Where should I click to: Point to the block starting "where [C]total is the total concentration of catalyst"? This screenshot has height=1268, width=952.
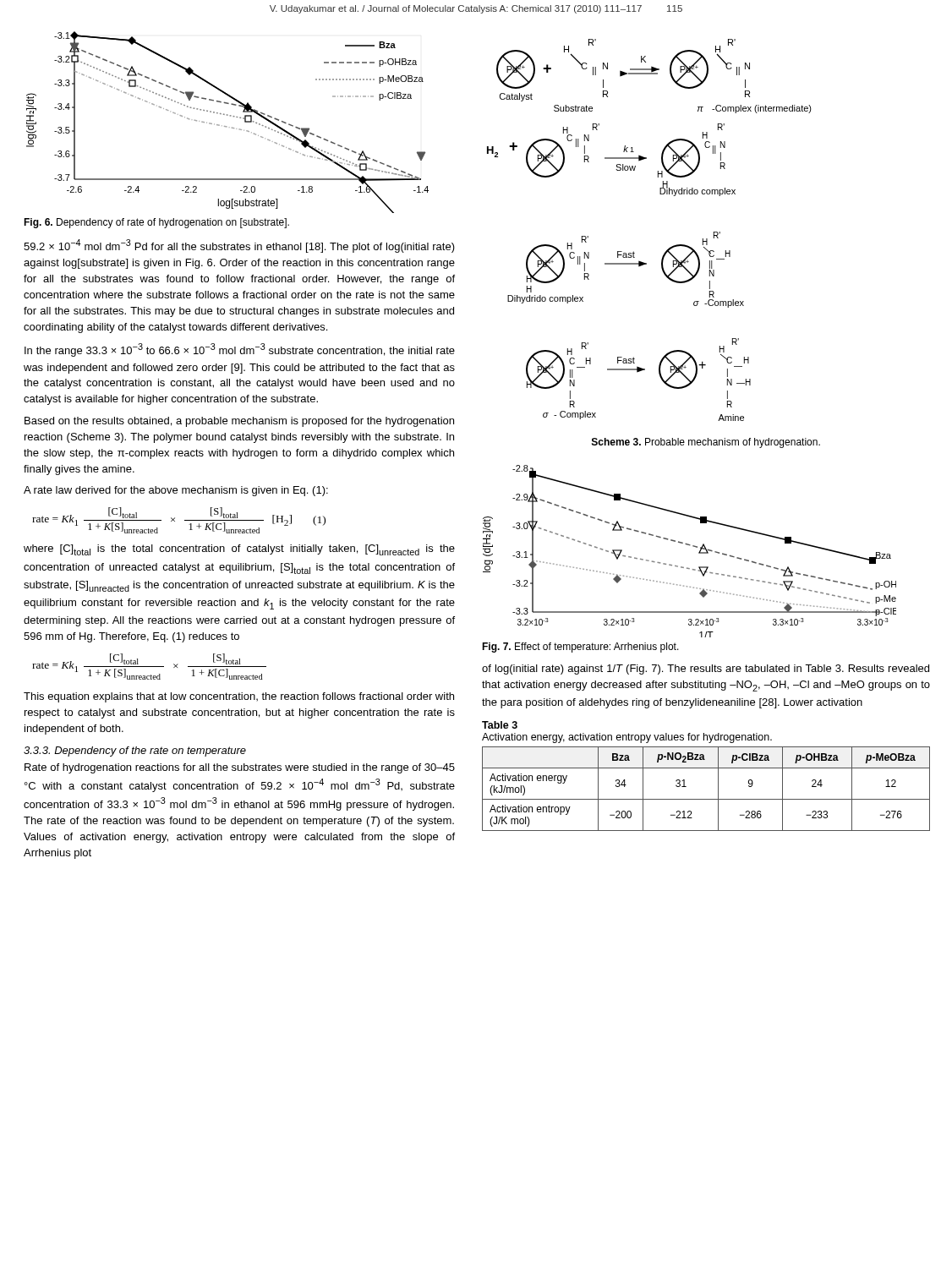[x=239, y=593]
